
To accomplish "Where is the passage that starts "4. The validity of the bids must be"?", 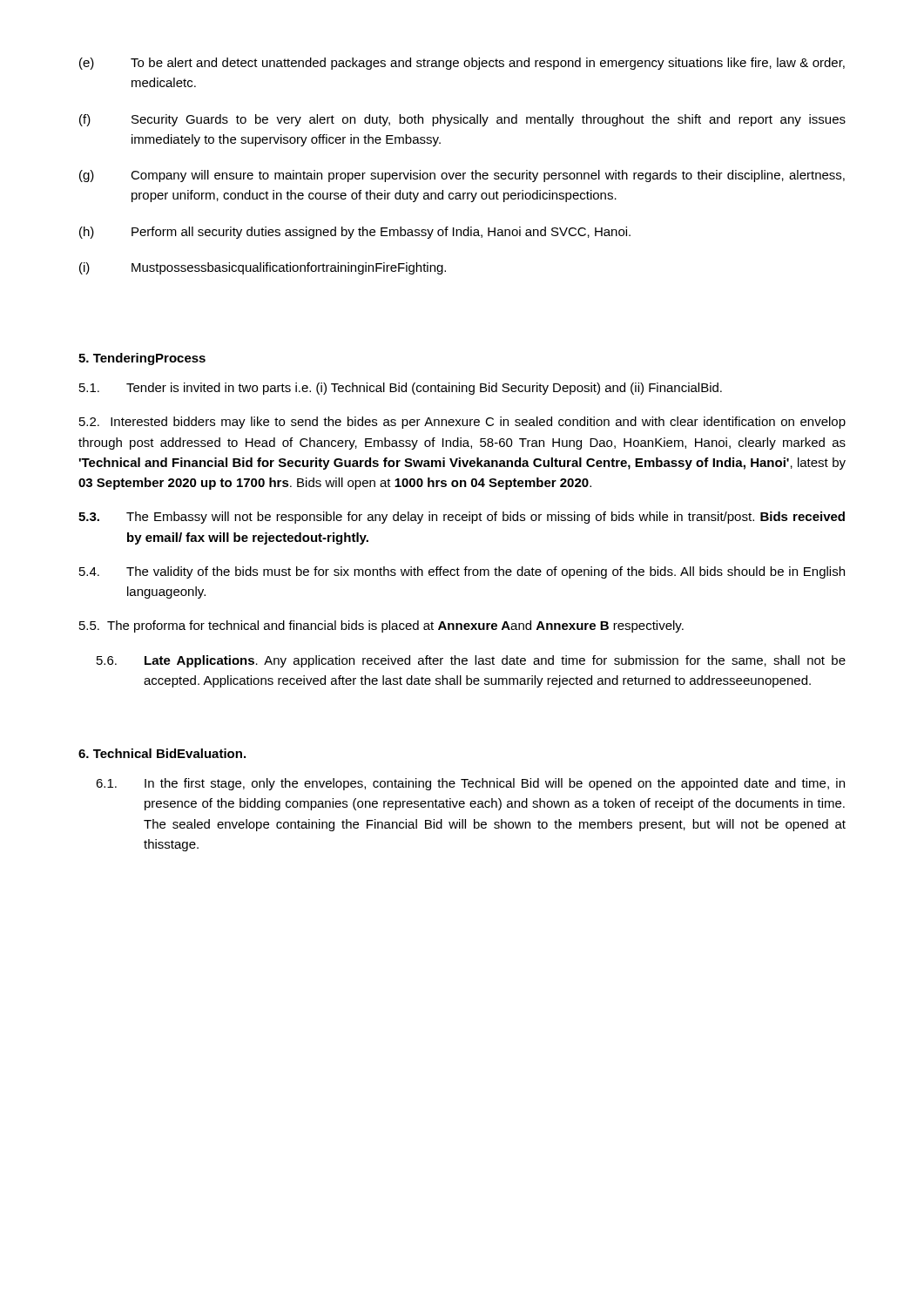I will tap(462, 581).
